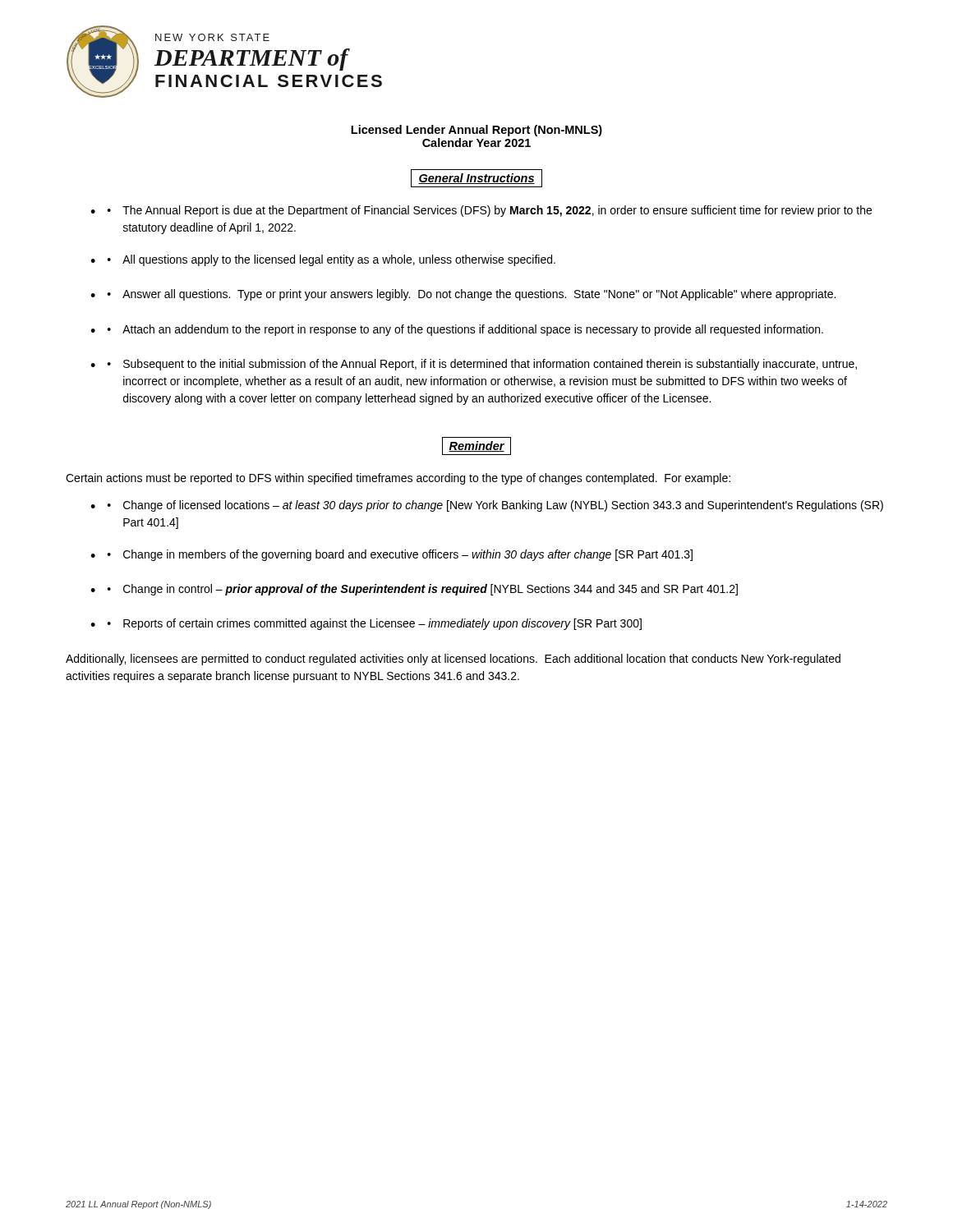This screenshot has height=1232, width=953.
Task: Select the text block that says "Certain actions must be reported to DFS"
Action: click(x=398, y=478)
